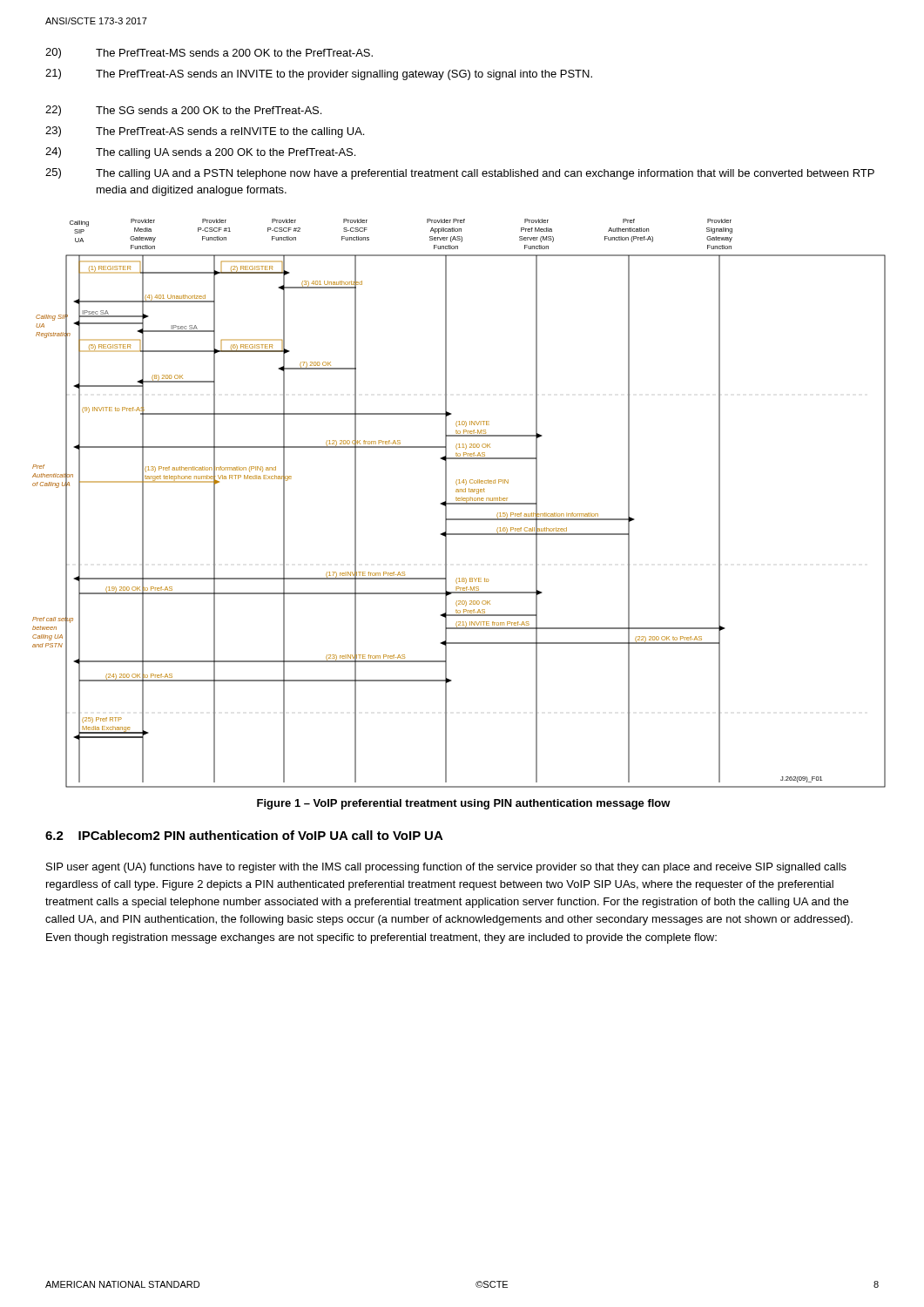Find the list item containing "23) The PrefTreat-AS sends"
The image size is (924, 1307).
pyautogui.click(x=205, y=132)
